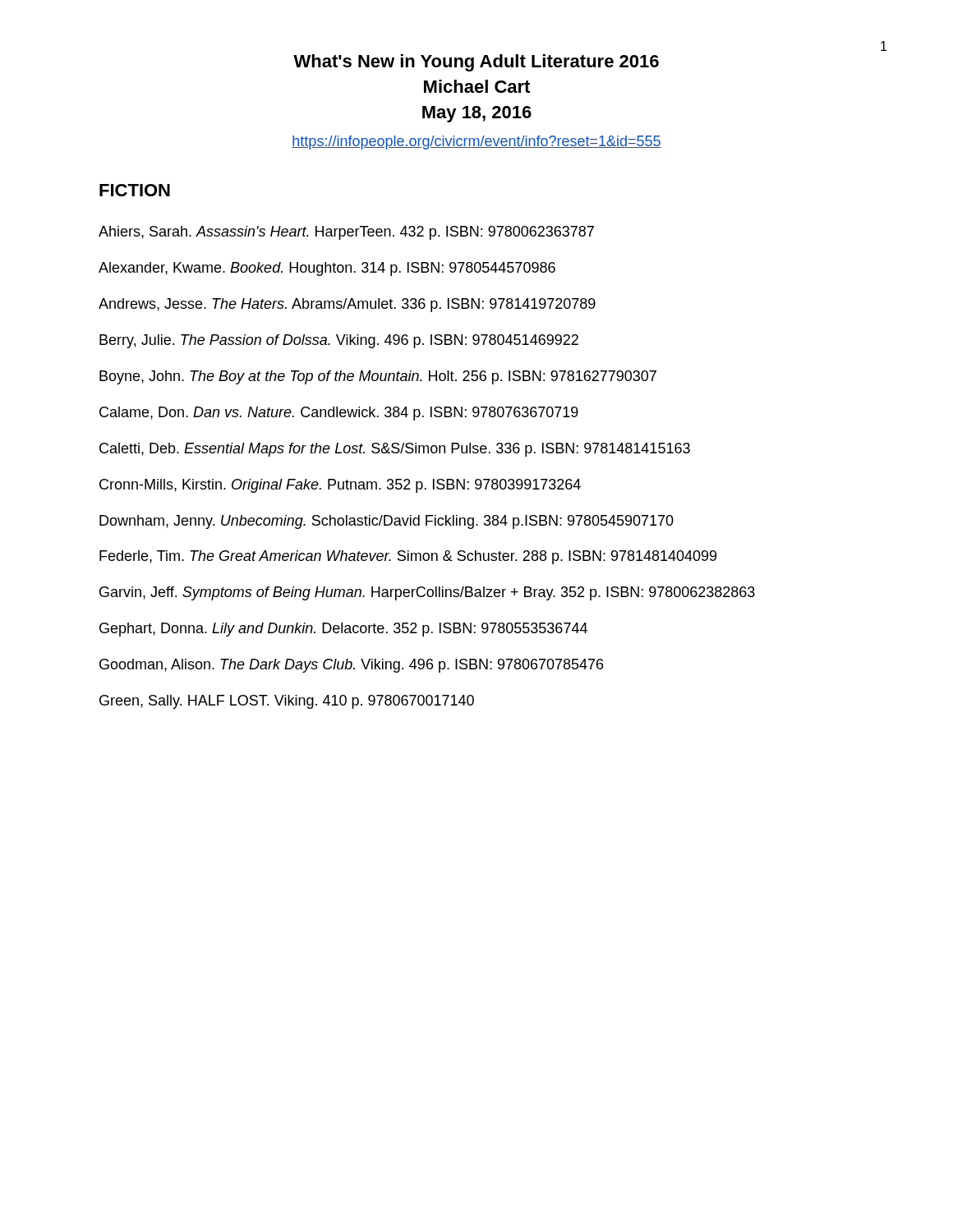Image resolution: width=953 pixels, height=1232 pixels.
Task: Point to the block beginning "Goodman, Alison. The Dark"
Action: 351,665
